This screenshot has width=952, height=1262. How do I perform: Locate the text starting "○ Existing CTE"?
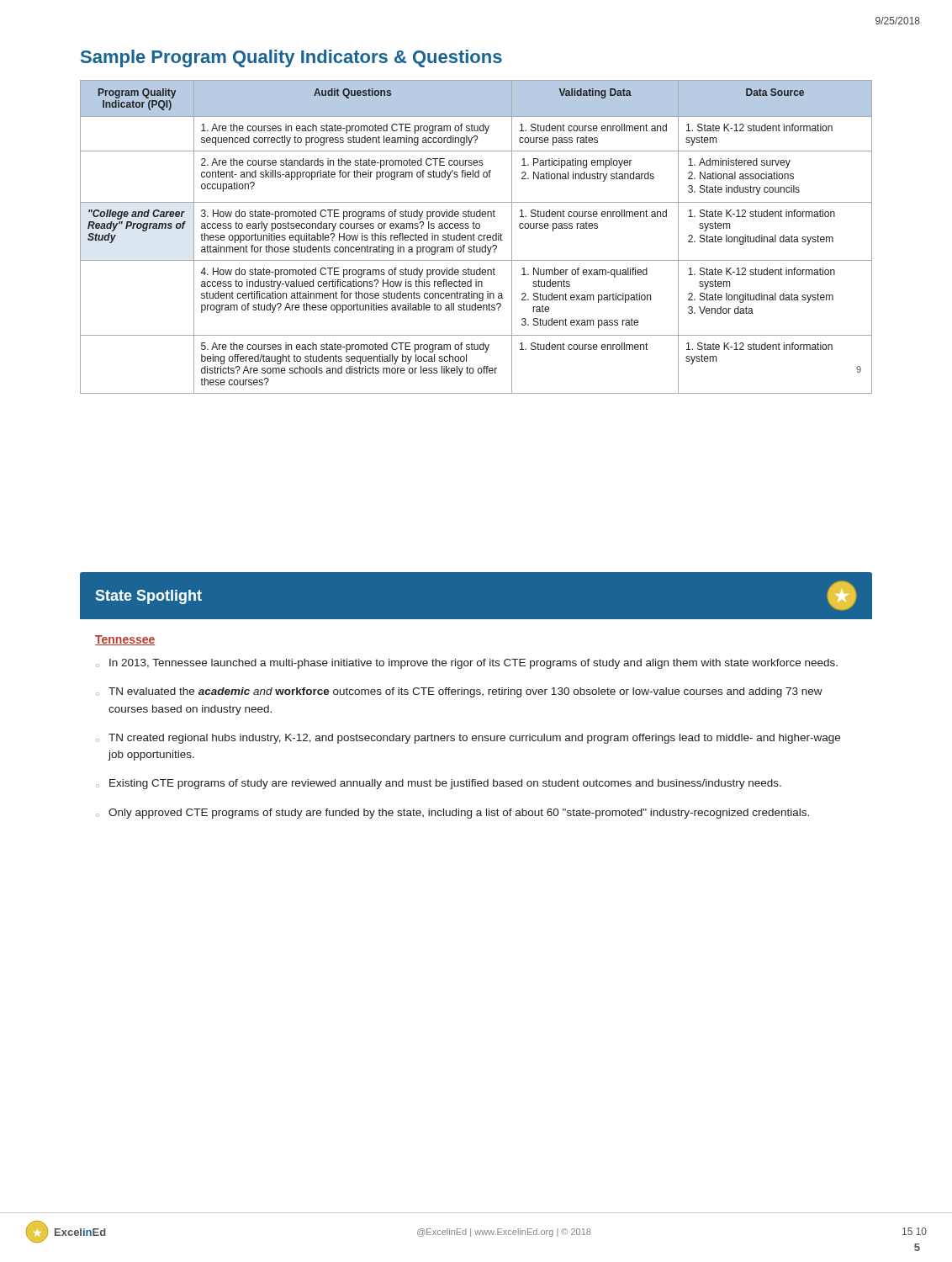476,784
